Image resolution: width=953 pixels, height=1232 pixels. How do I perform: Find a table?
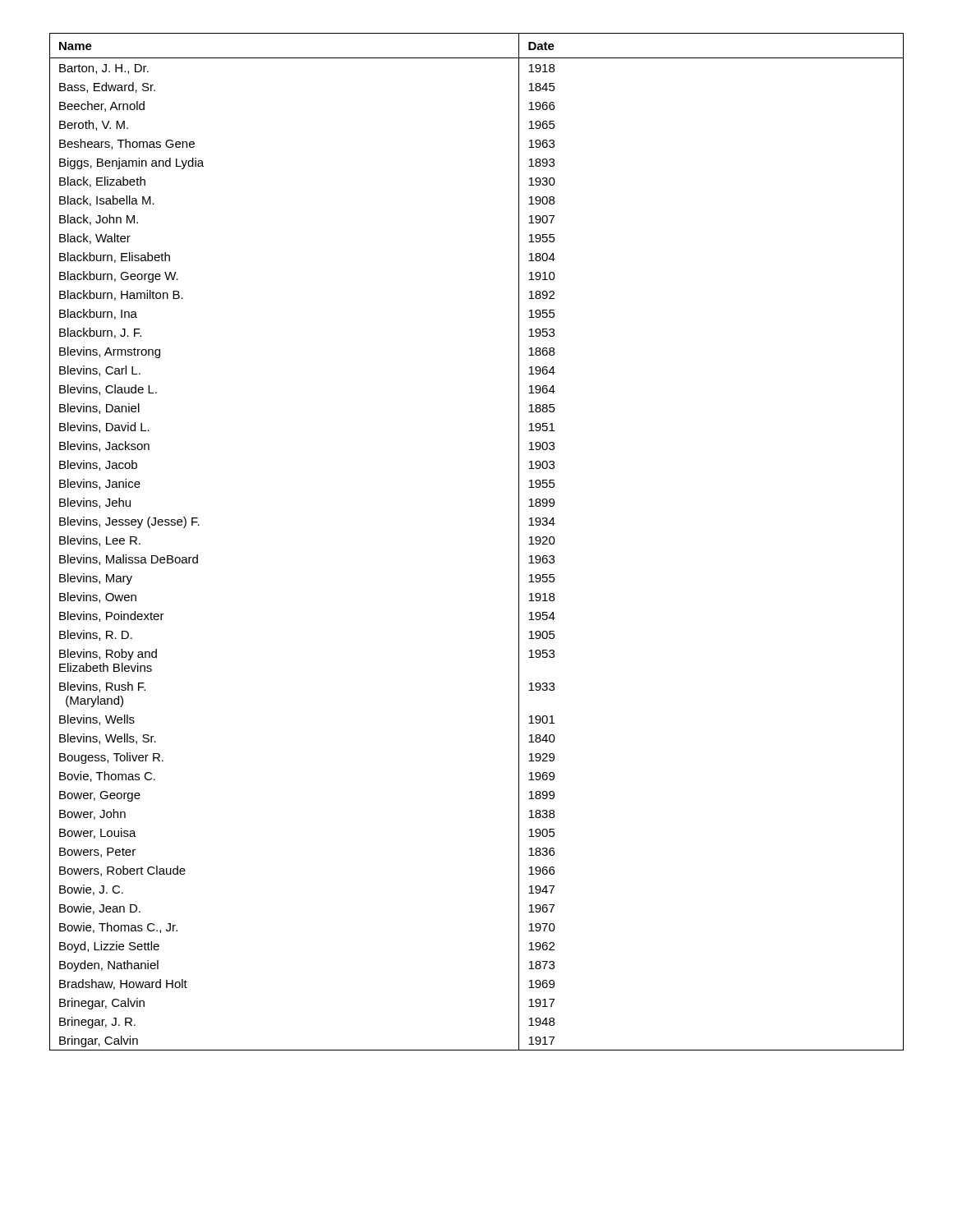tap(476, 542)
